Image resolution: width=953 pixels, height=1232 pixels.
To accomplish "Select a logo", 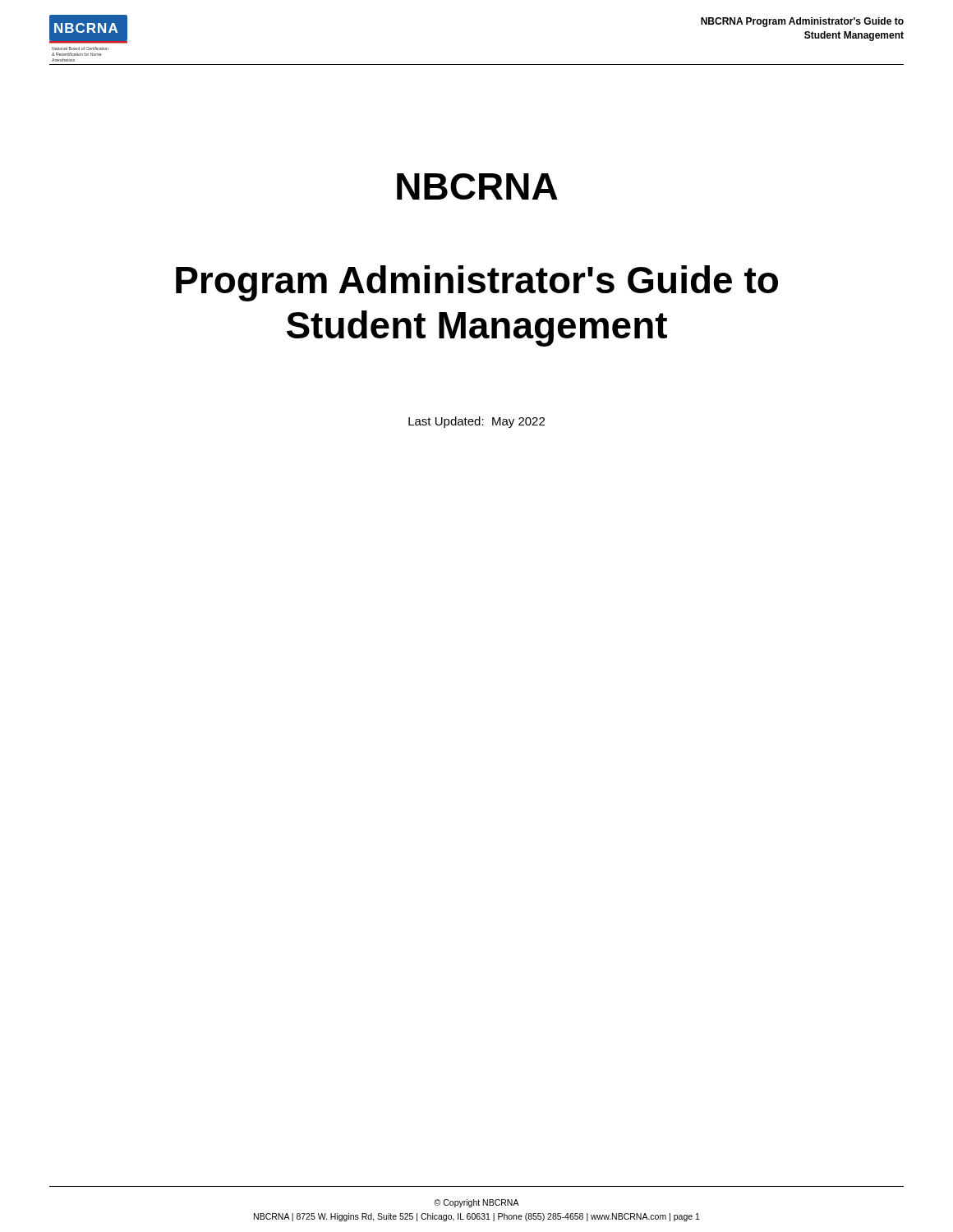I will point(88,40).
